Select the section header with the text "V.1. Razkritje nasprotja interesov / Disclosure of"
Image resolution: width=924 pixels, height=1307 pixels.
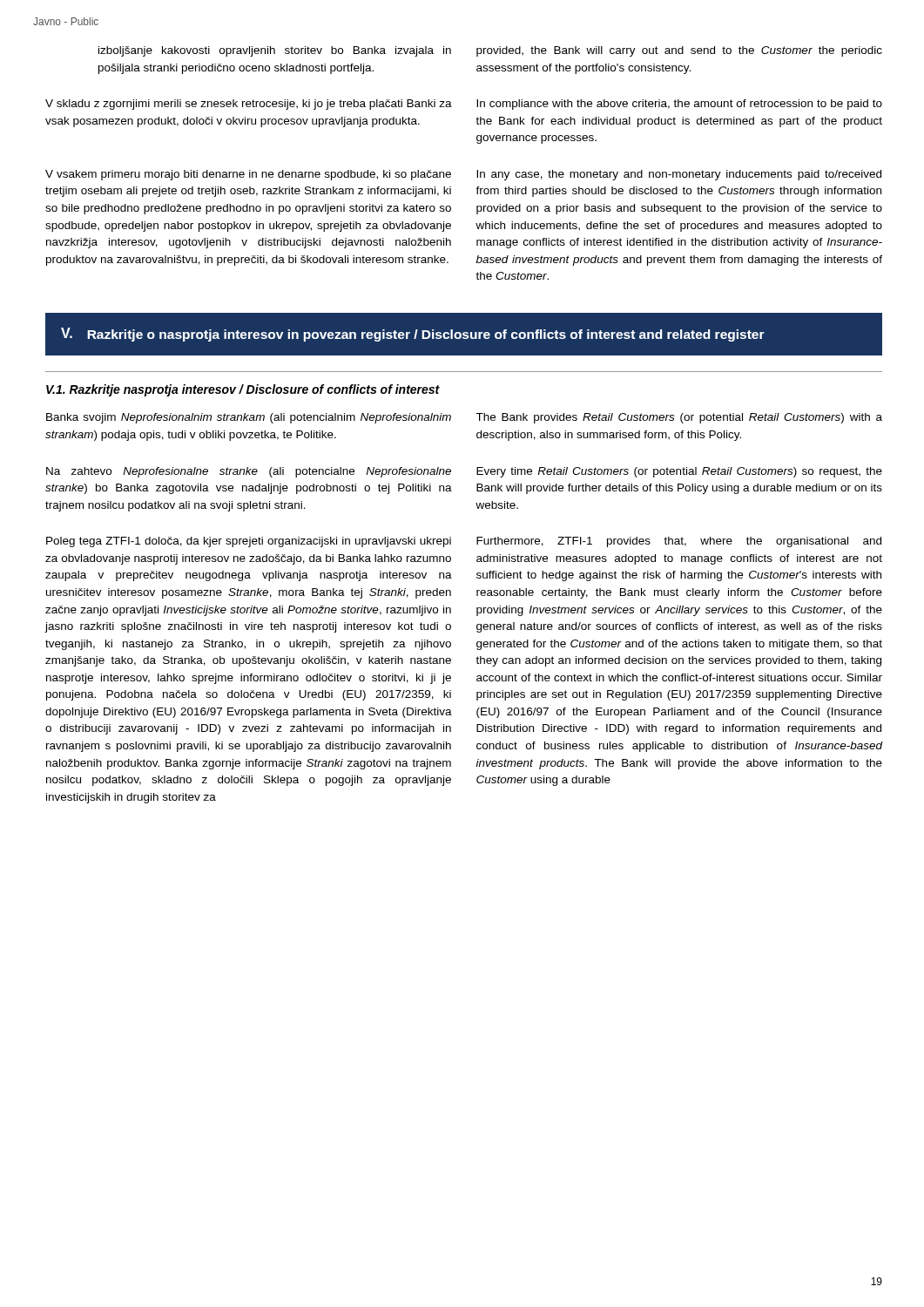click(x=242, y=390)
